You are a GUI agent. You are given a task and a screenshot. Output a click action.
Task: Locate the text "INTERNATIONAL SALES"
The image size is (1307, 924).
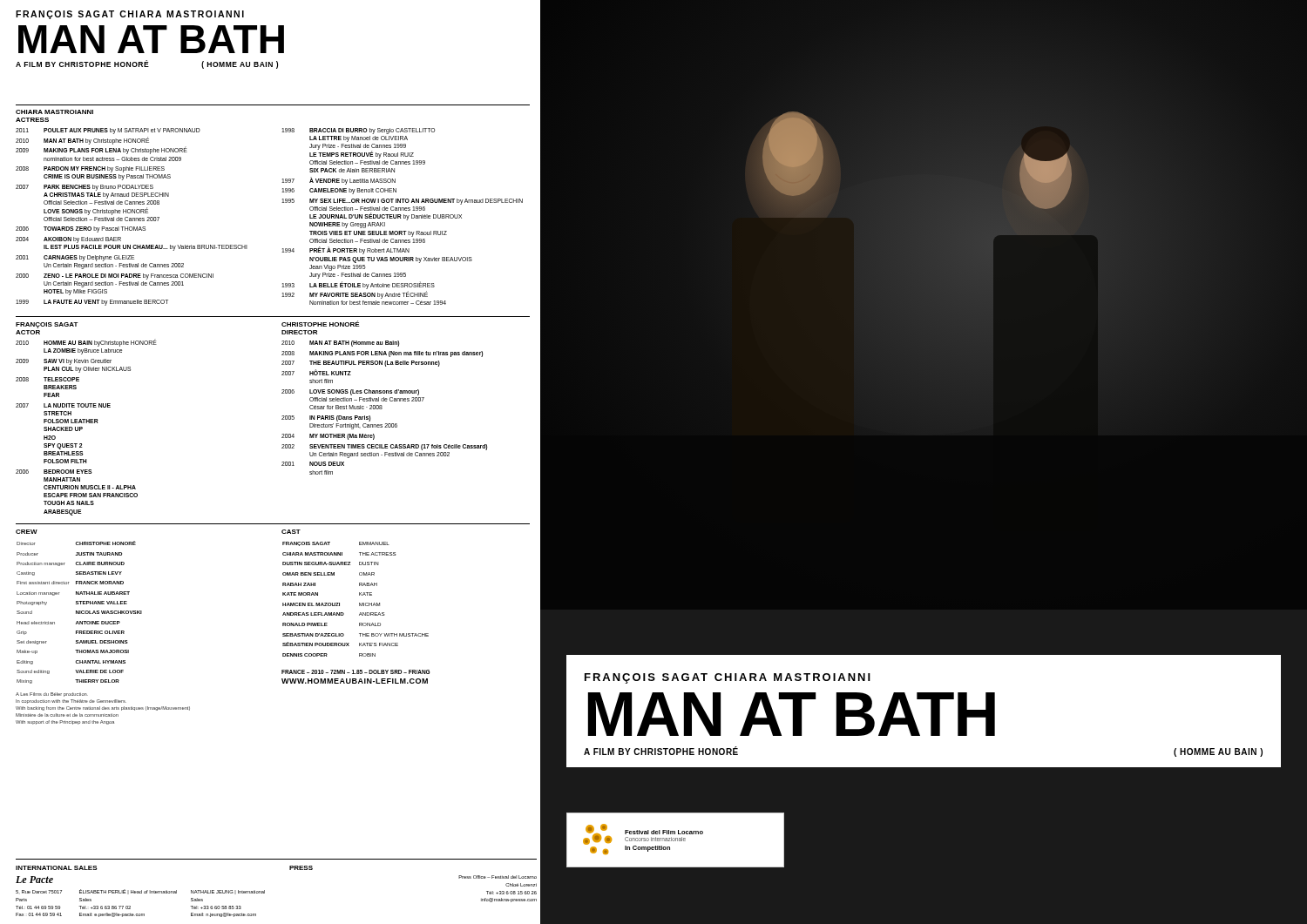click(56, 868)
